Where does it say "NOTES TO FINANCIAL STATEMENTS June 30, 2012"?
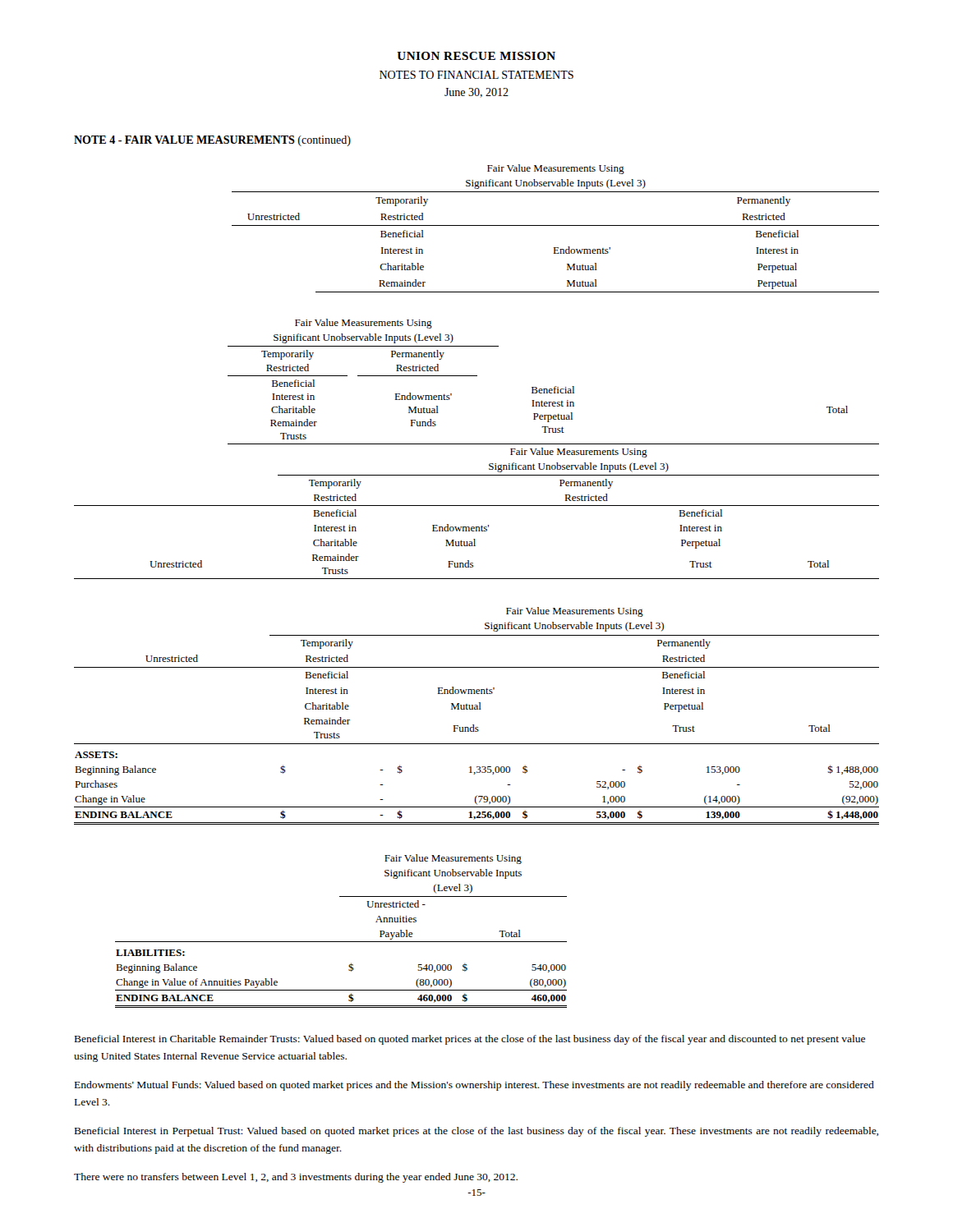 click(x=476, y=84)
